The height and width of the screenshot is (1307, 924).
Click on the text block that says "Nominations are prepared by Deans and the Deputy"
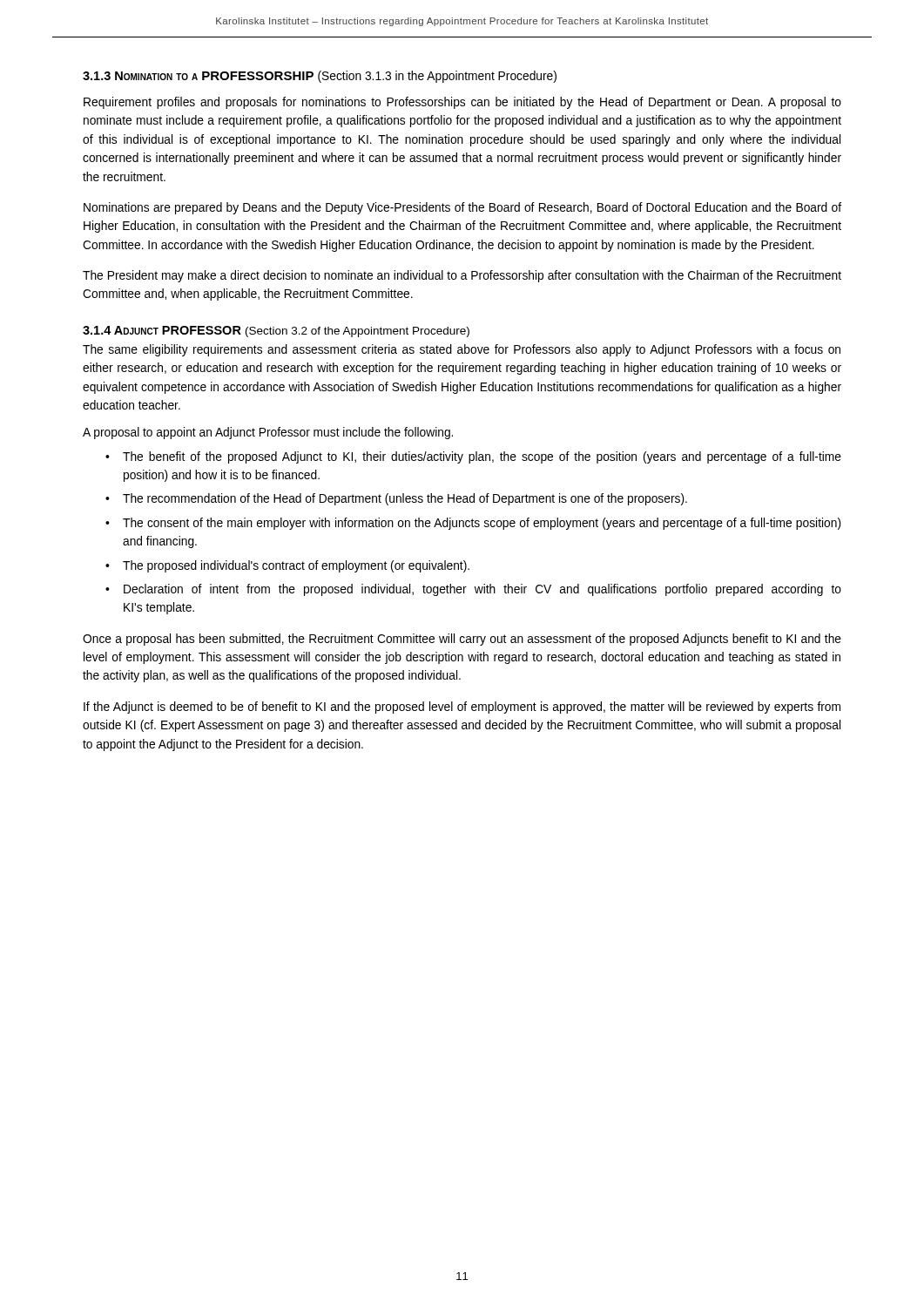pyautogui.click(x=462, y=226)
